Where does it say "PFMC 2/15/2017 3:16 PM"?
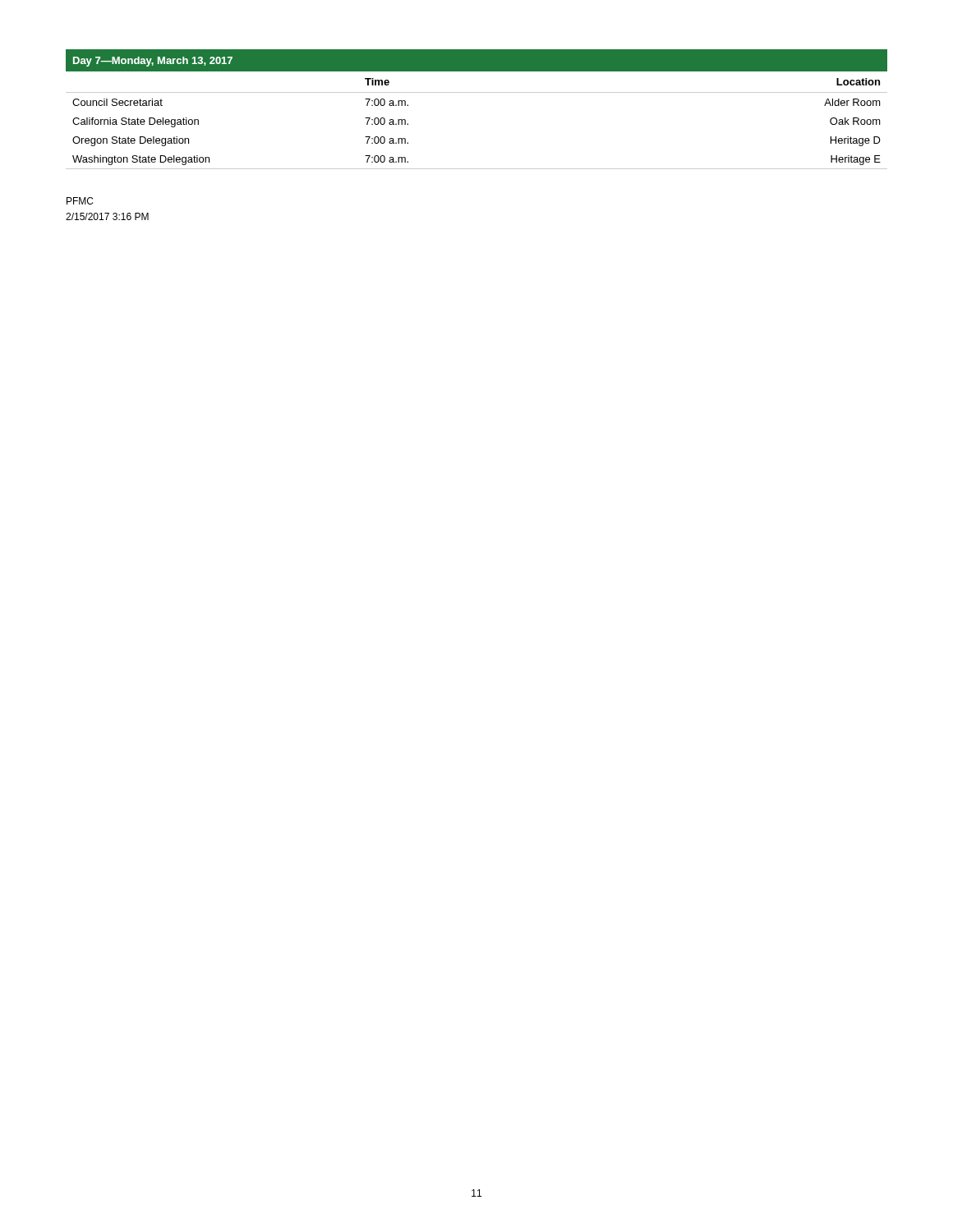 (107, 209)
